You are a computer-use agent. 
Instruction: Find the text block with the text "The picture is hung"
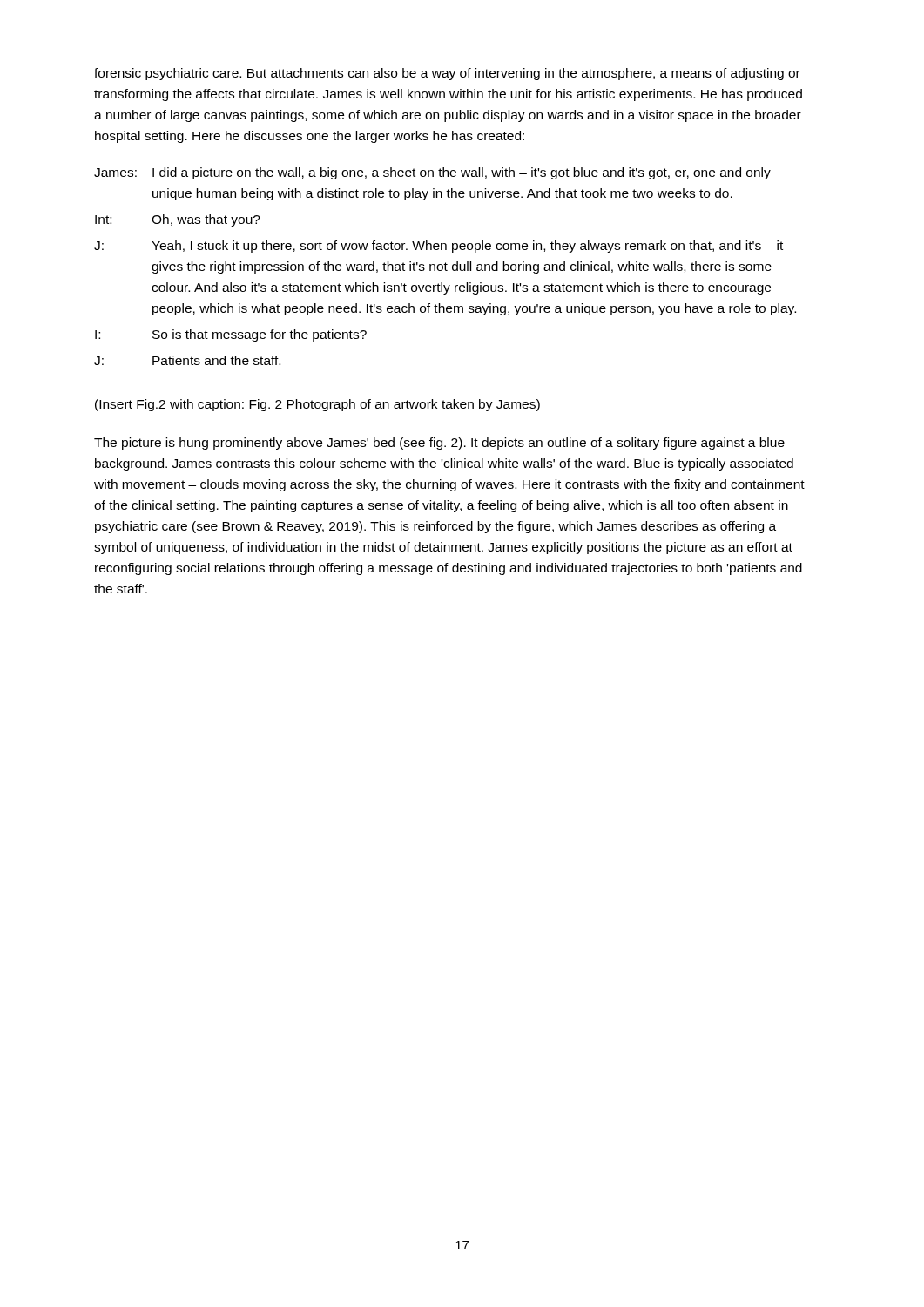point(449,516)
